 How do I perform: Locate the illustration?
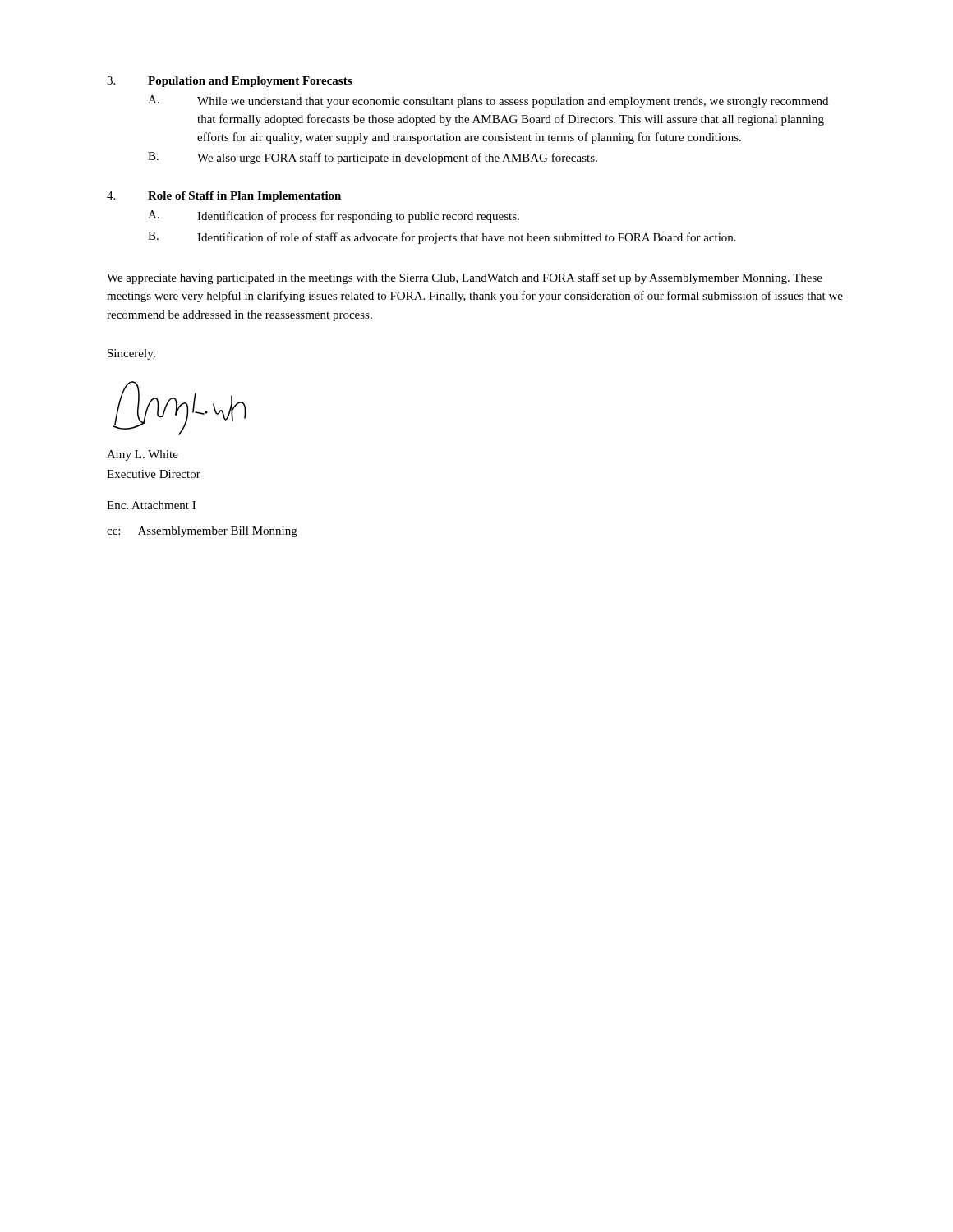coord(476,404)
